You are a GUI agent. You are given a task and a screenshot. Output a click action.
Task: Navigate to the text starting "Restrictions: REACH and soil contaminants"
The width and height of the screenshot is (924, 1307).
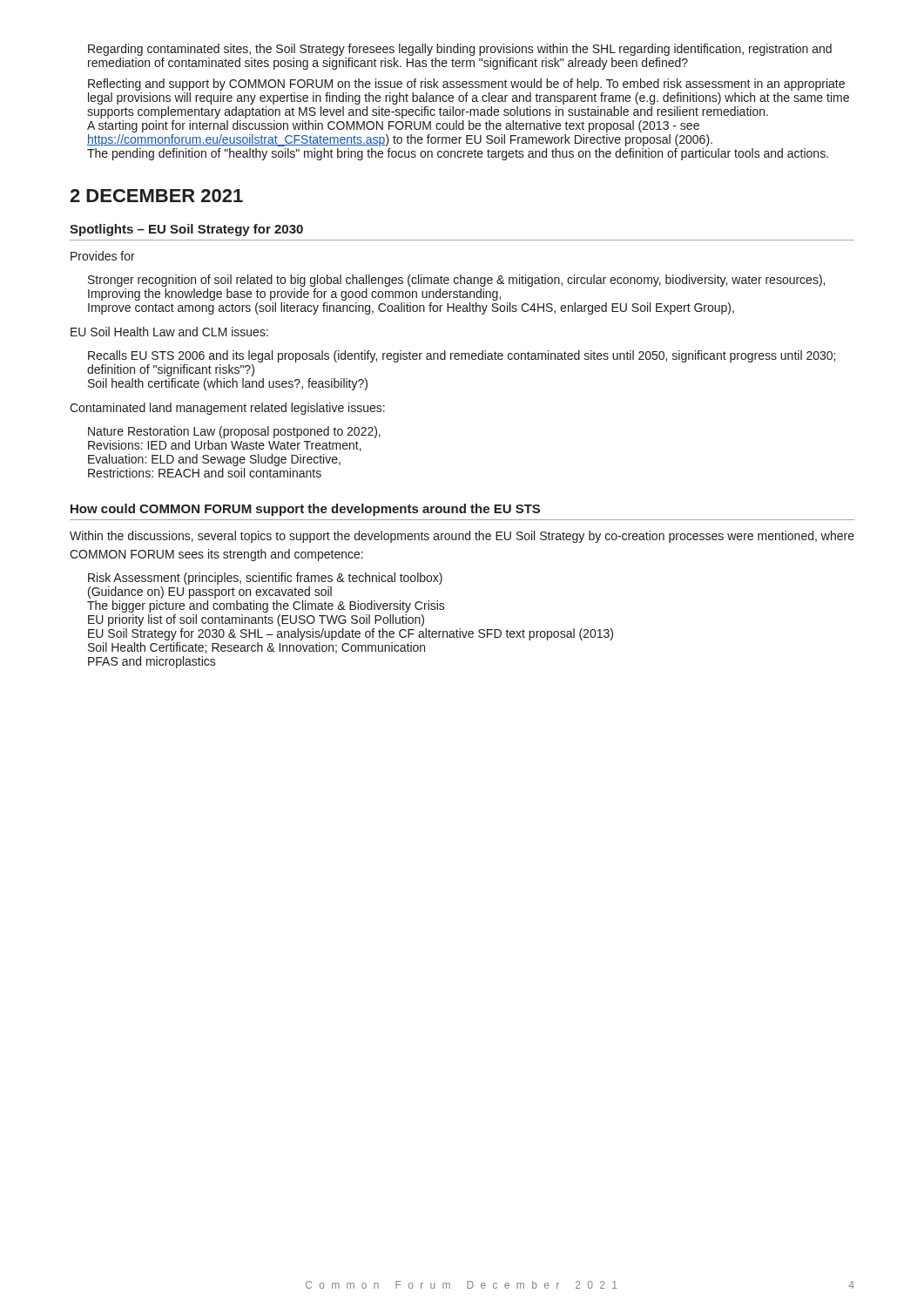(x=205, y=473)
